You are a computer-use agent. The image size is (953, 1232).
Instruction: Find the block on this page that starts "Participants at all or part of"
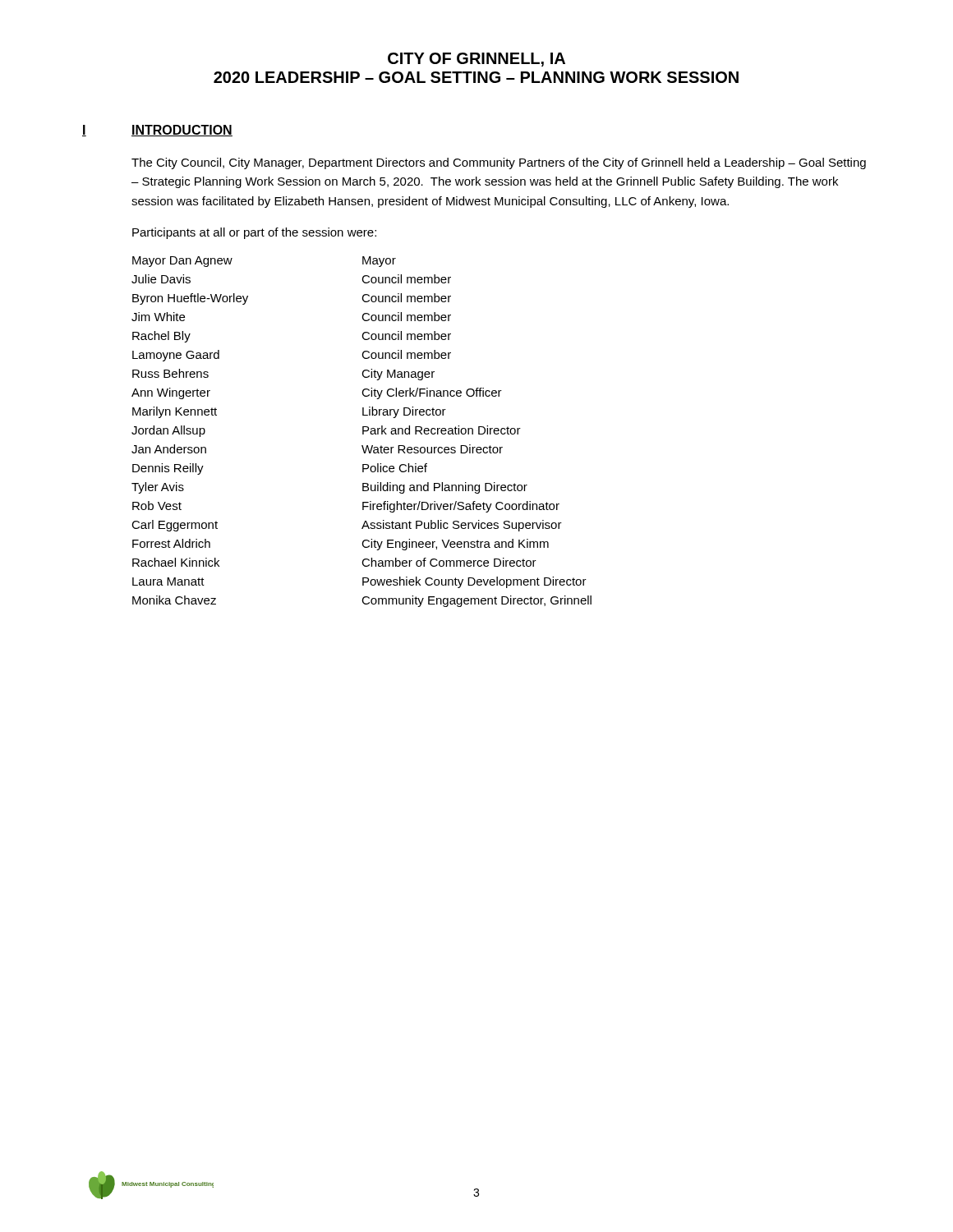tap(254, 232)
